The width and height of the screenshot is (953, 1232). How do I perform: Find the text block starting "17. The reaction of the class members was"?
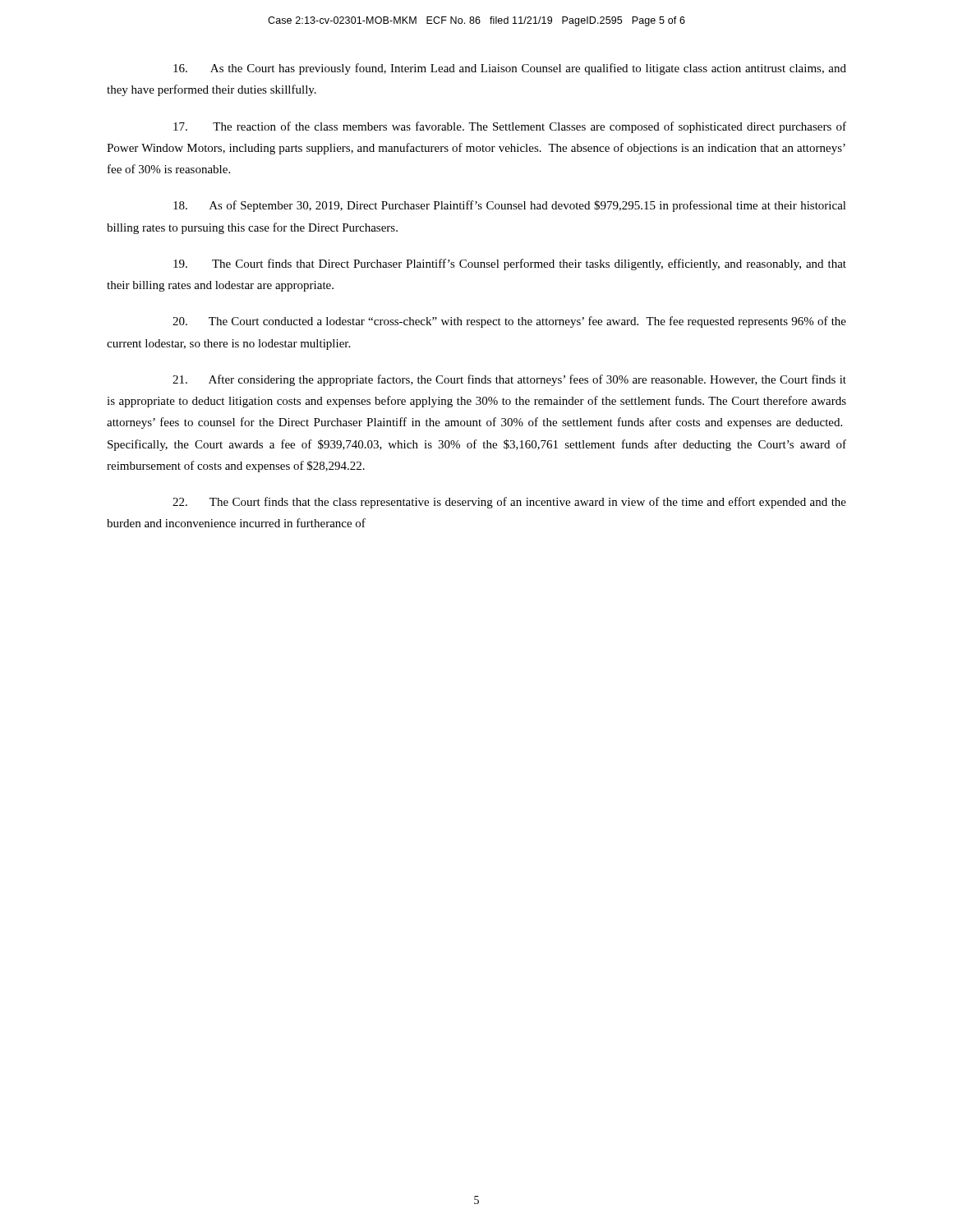click(476, 148)
